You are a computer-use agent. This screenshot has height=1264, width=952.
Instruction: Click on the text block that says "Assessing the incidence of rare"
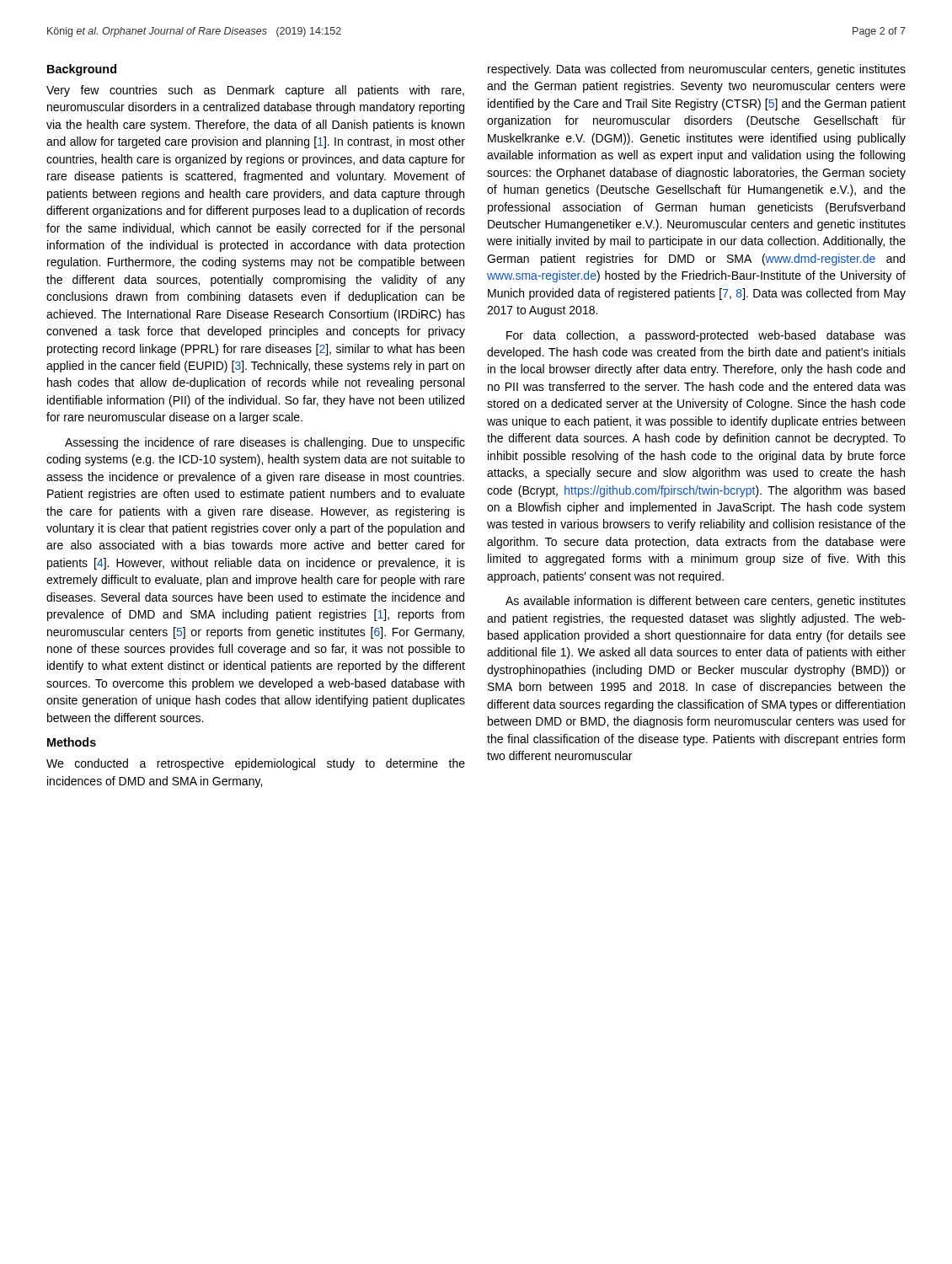point(256,580)
